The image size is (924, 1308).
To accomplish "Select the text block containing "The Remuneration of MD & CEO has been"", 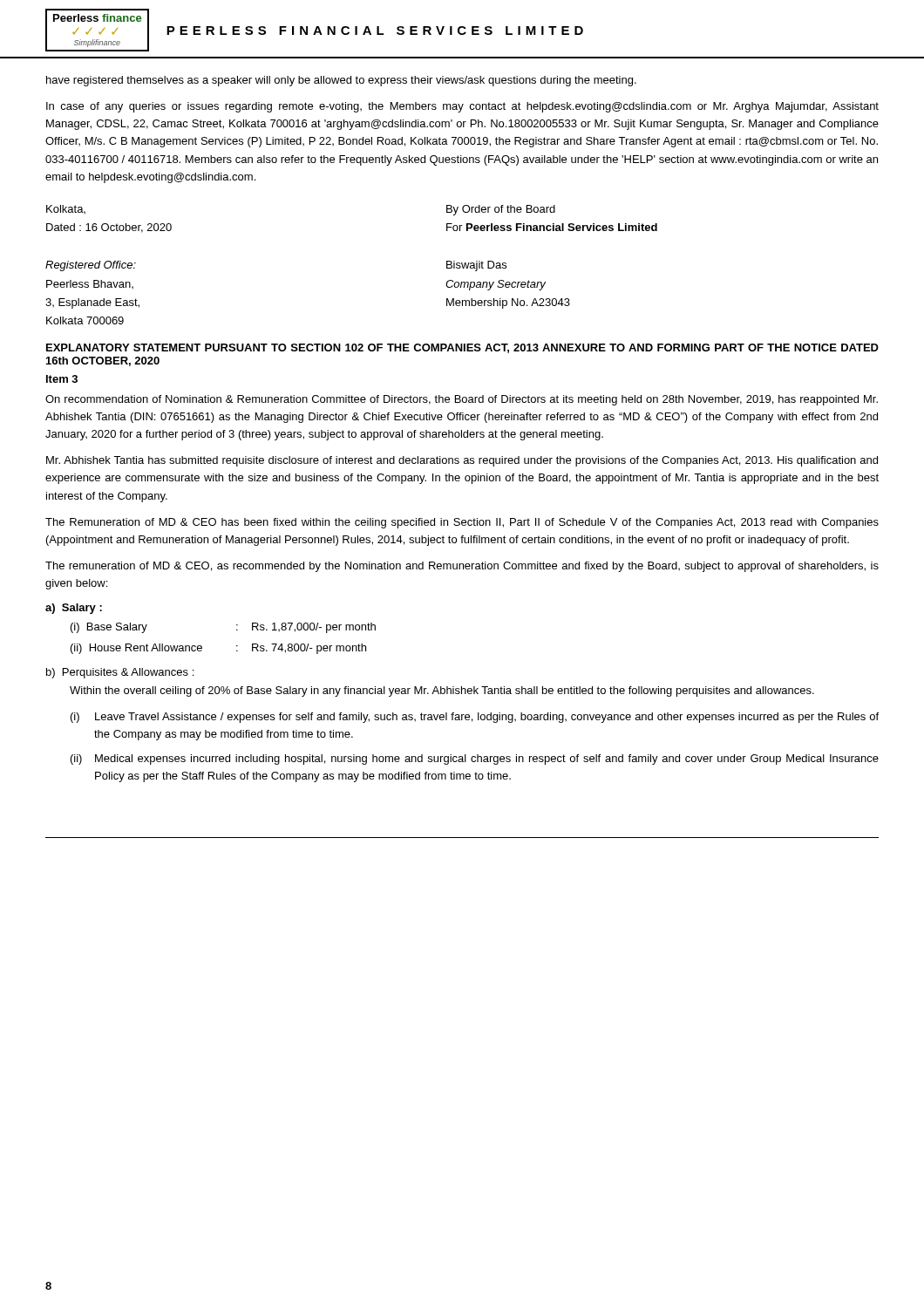I will point(462,530).
